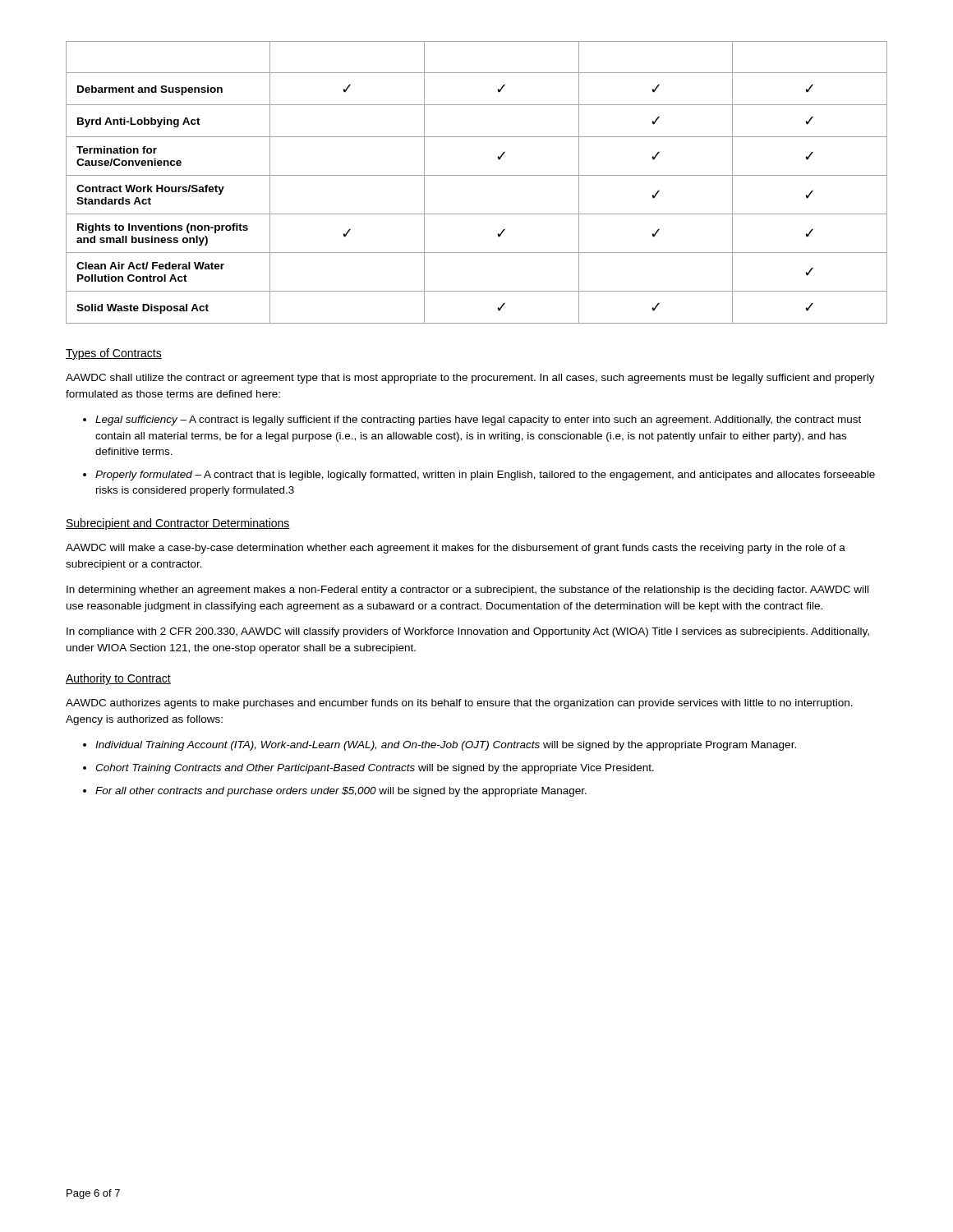Click on the section header that says "Subrecipient and Contractor"
953x1232 pixels.
coord(178,523)
